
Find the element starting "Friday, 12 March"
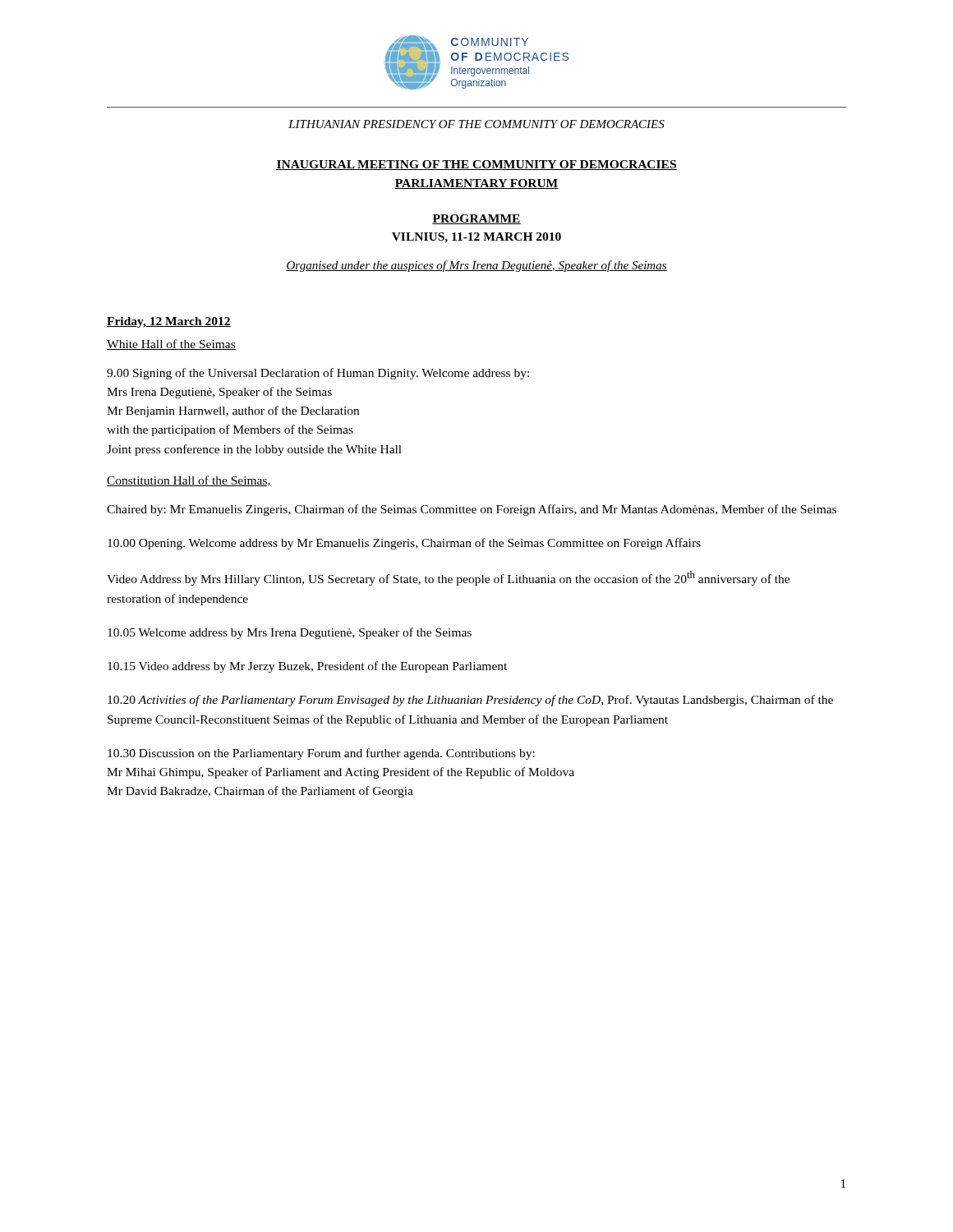169,320
